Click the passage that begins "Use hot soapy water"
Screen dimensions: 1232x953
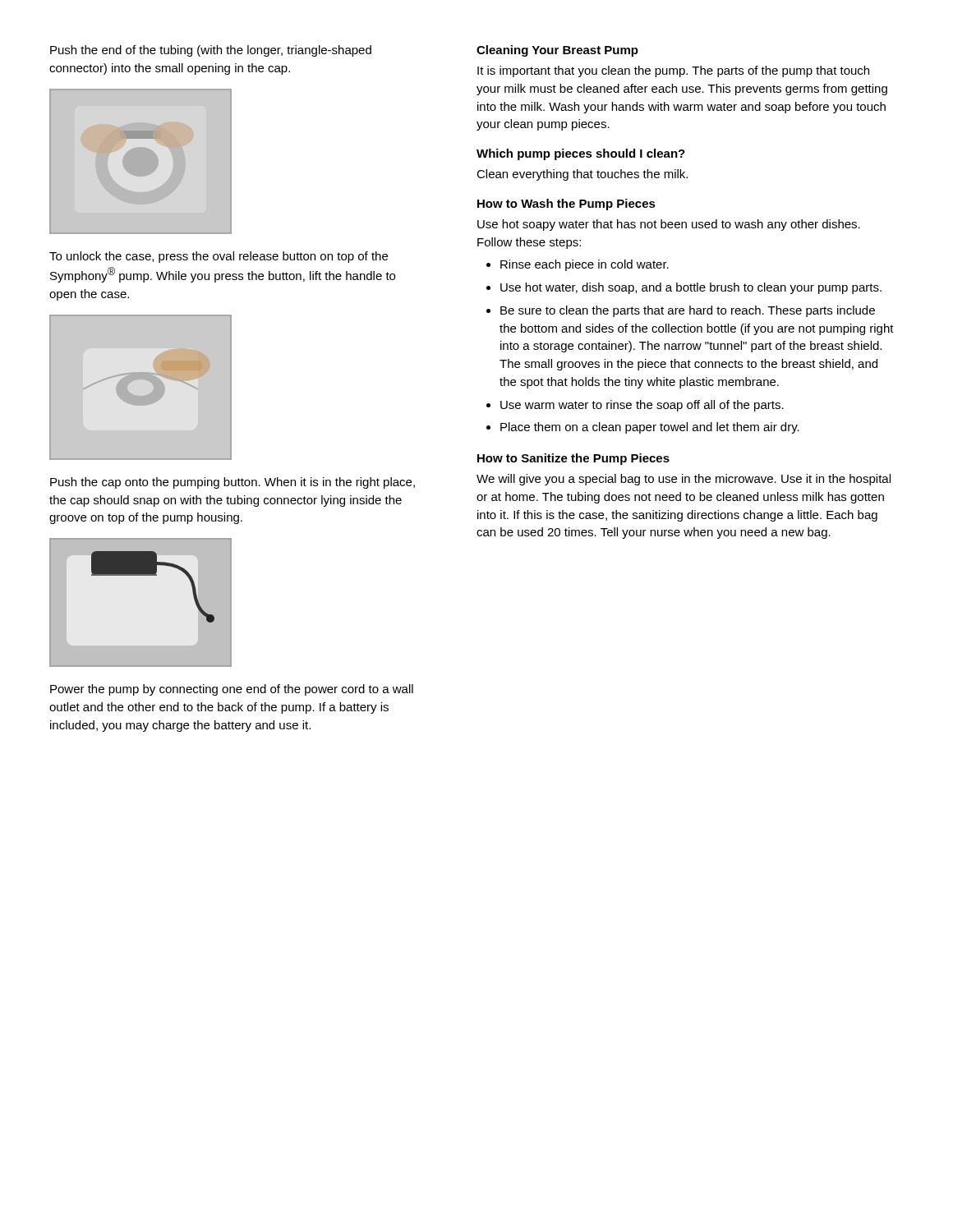669,233
